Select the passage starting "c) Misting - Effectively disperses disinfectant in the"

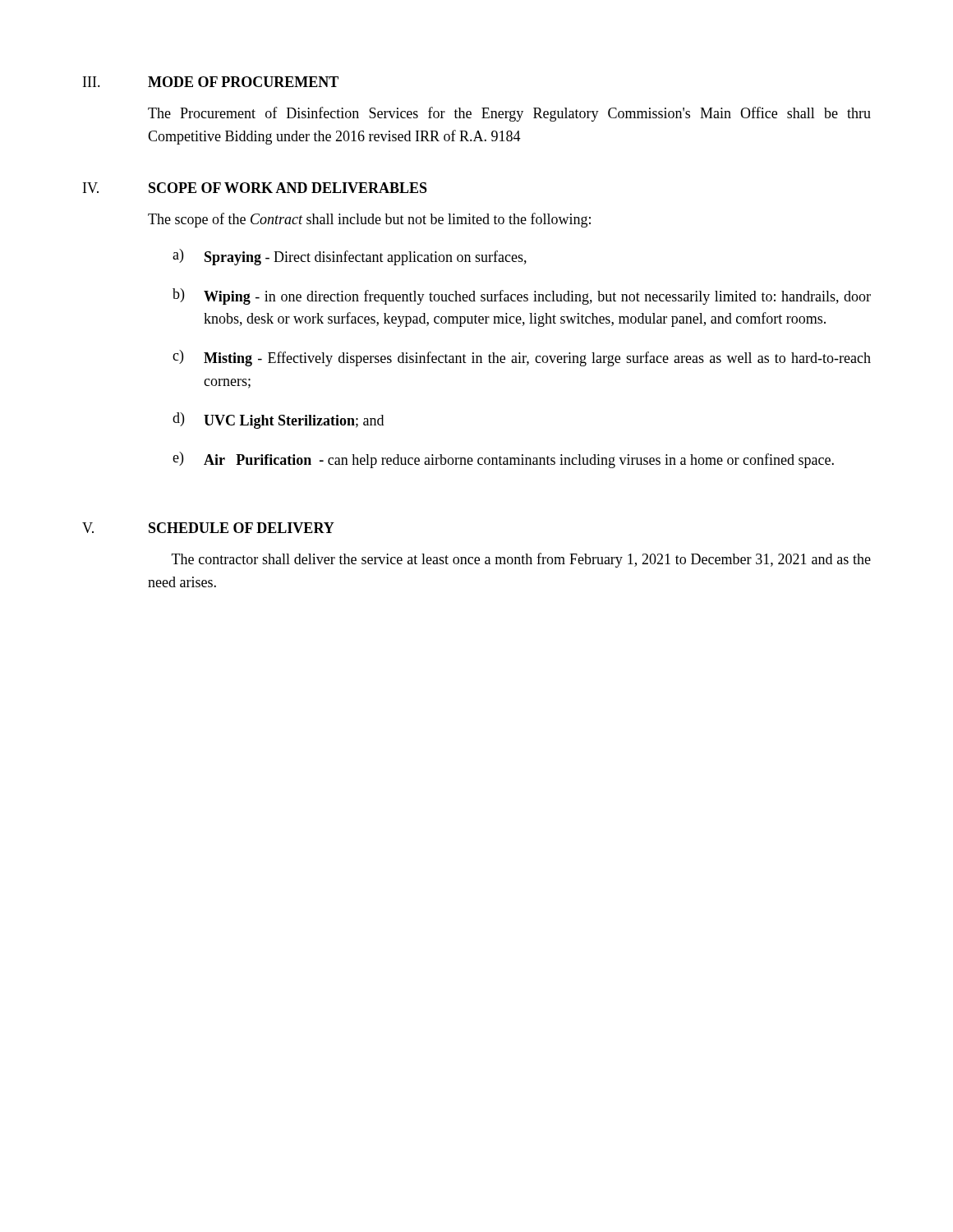(x=522, y=371)
